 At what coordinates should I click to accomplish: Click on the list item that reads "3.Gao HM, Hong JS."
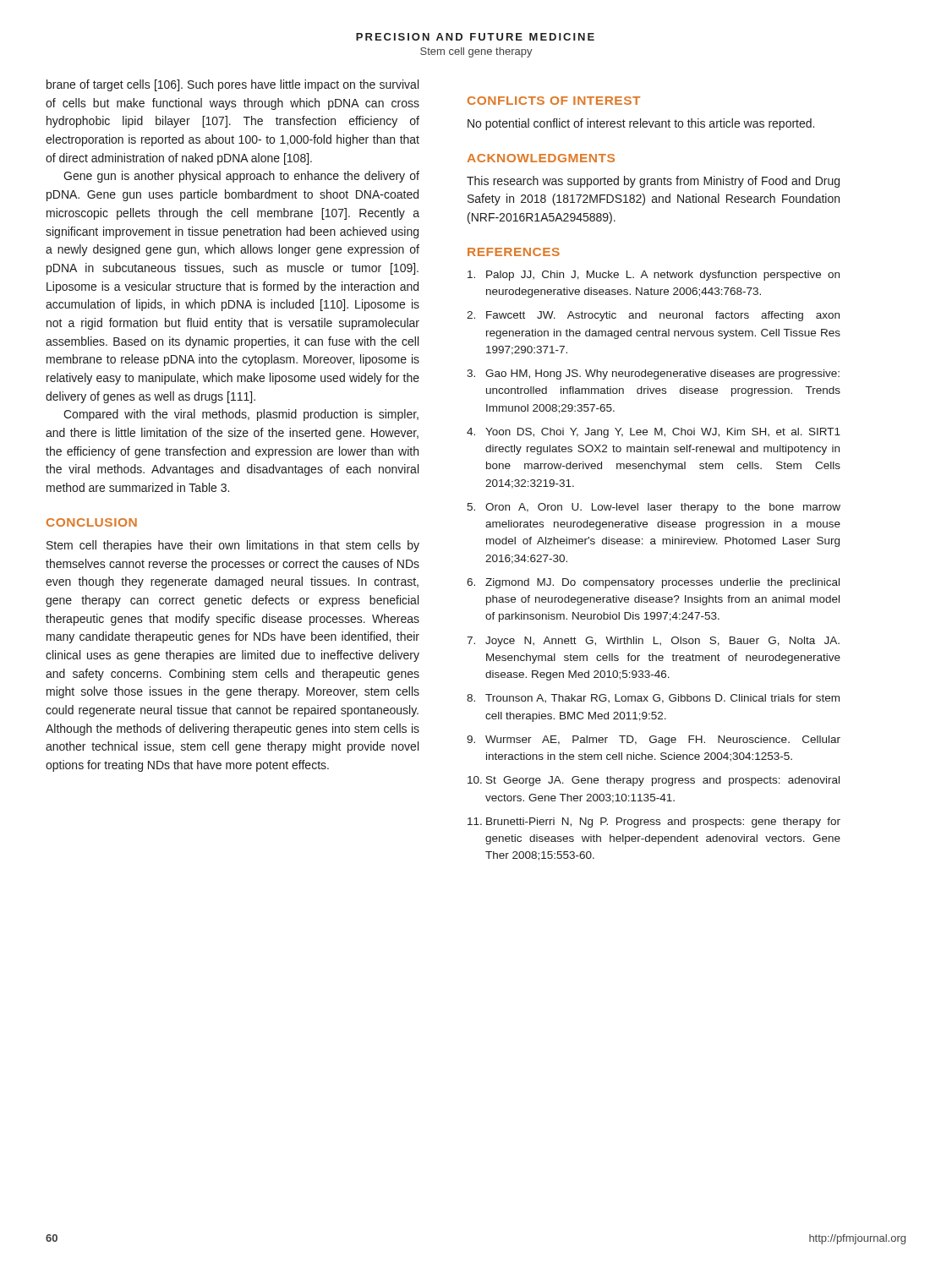[654, 391]
